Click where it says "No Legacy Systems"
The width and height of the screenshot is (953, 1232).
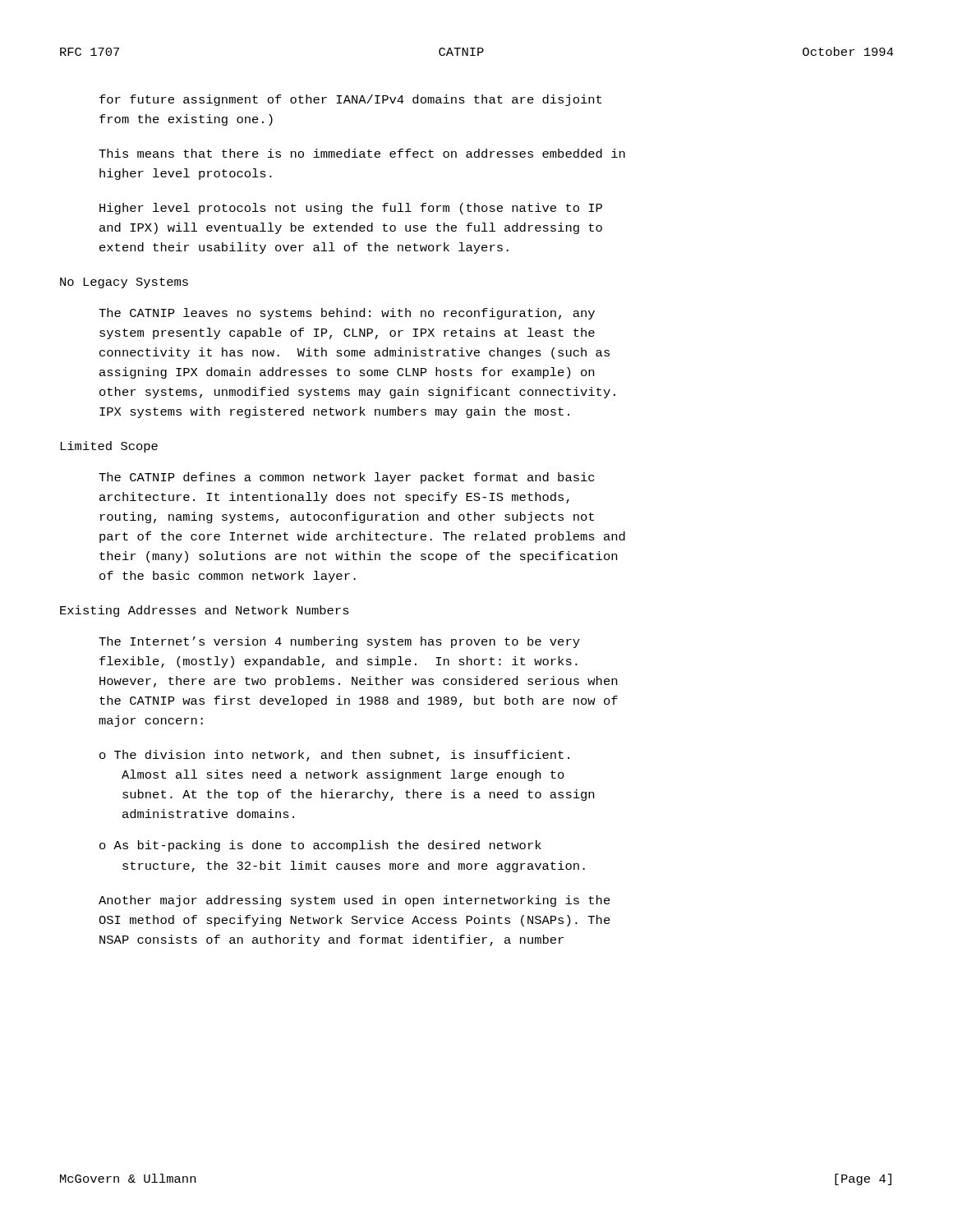pos(124,283)
